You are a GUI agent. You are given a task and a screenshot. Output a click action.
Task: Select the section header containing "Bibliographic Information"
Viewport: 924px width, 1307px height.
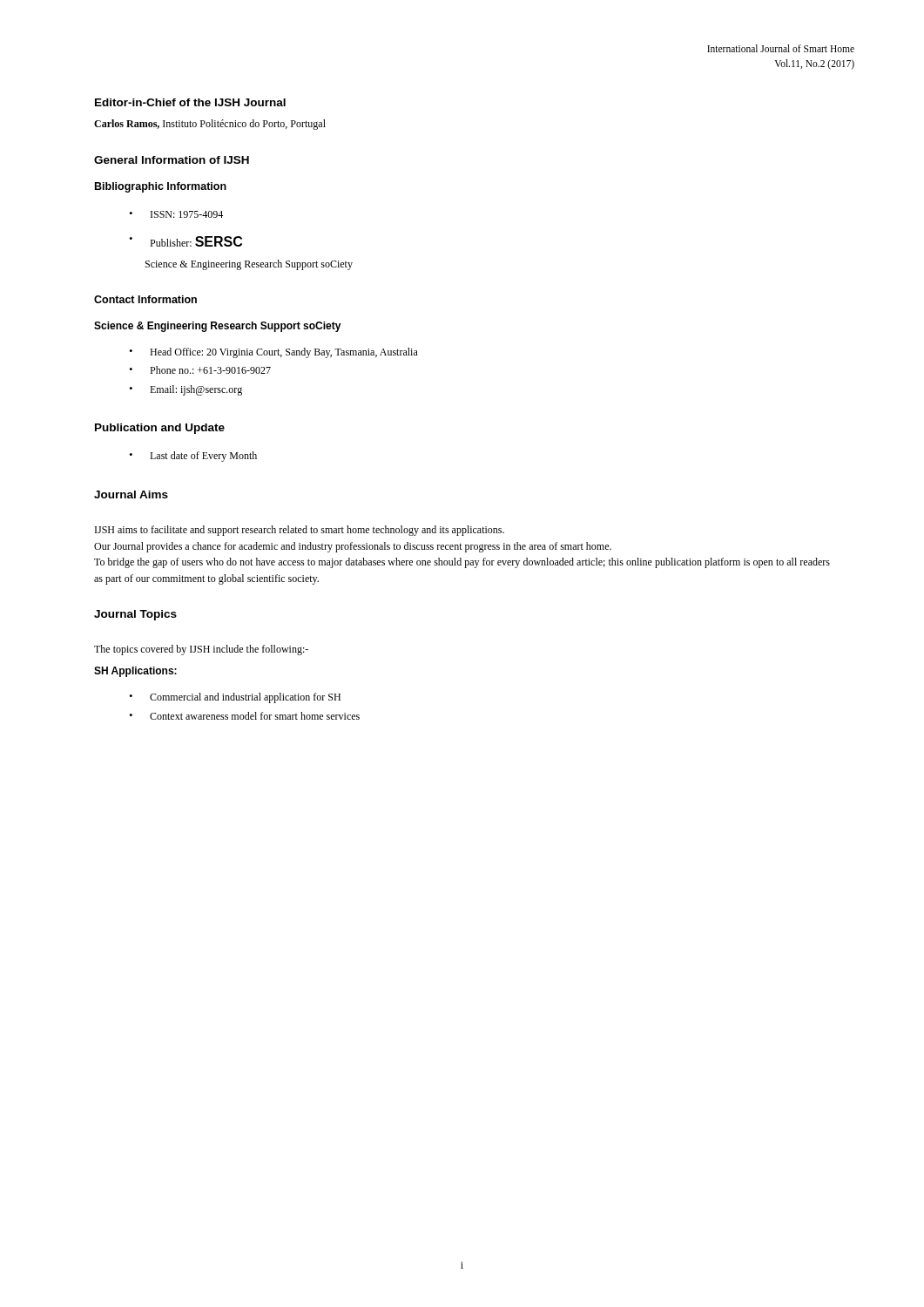coord(161,187)
